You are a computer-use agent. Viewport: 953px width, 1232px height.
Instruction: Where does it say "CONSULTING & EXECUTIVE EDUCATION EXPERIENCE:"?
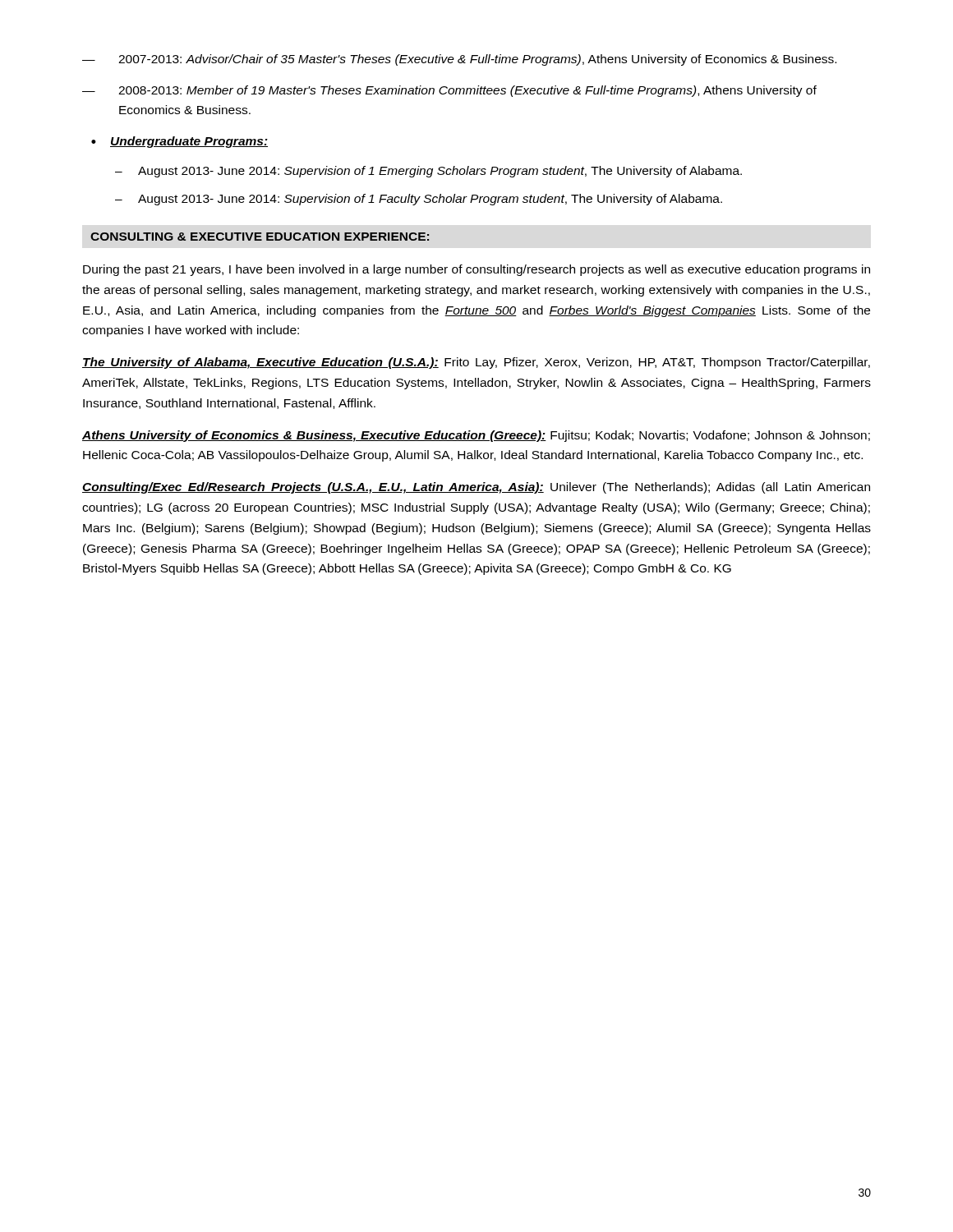click(260, 237)
